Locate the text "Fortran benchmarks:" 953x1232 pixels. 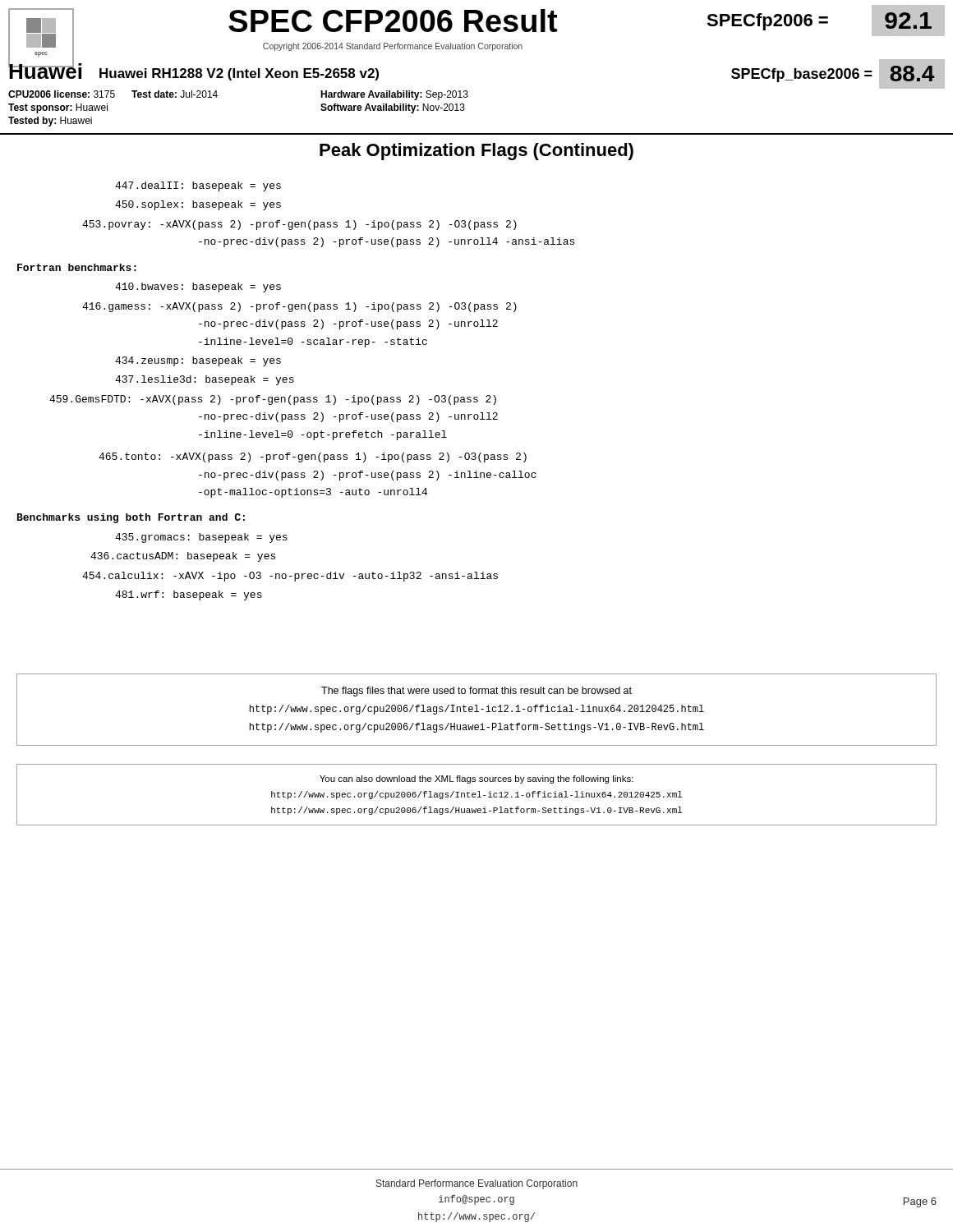pos(77,268)
